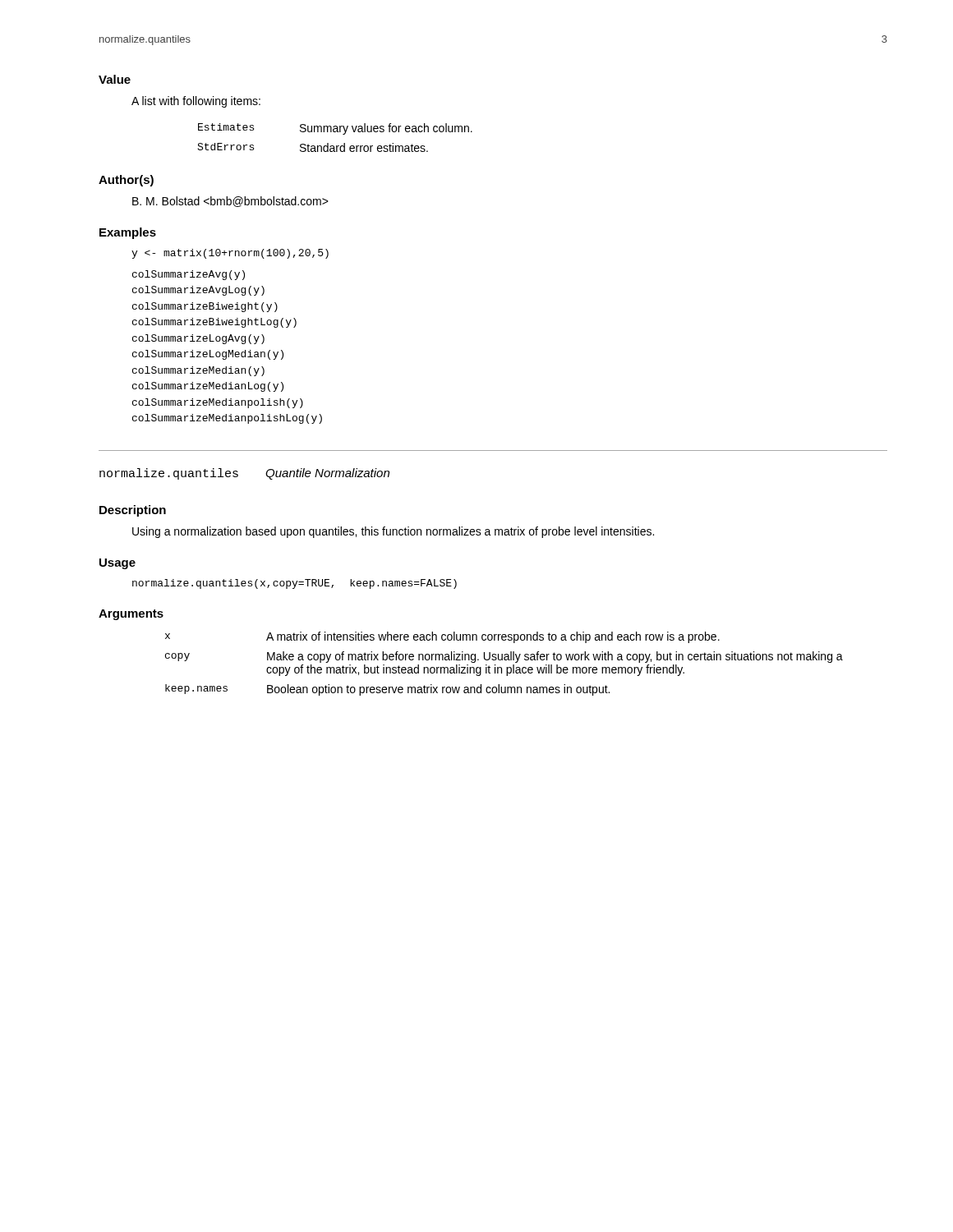Click where it says "normalize.quantiles Quantile Normalization"
The width and height of the screenshot is (953, 1232).
coord(161,473)
